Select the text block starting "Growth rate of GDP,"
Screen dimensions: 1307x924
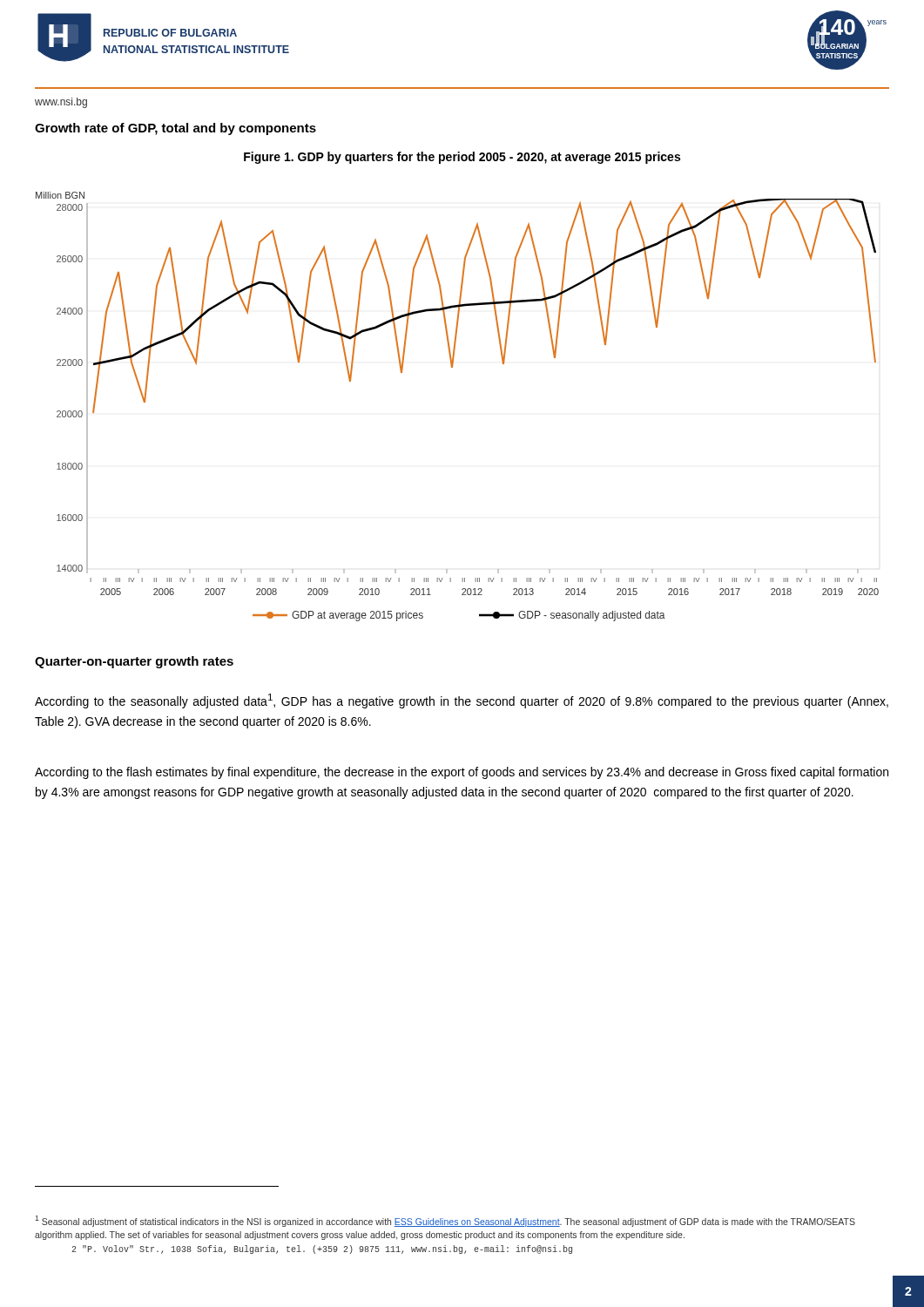[x=176, y=128]
